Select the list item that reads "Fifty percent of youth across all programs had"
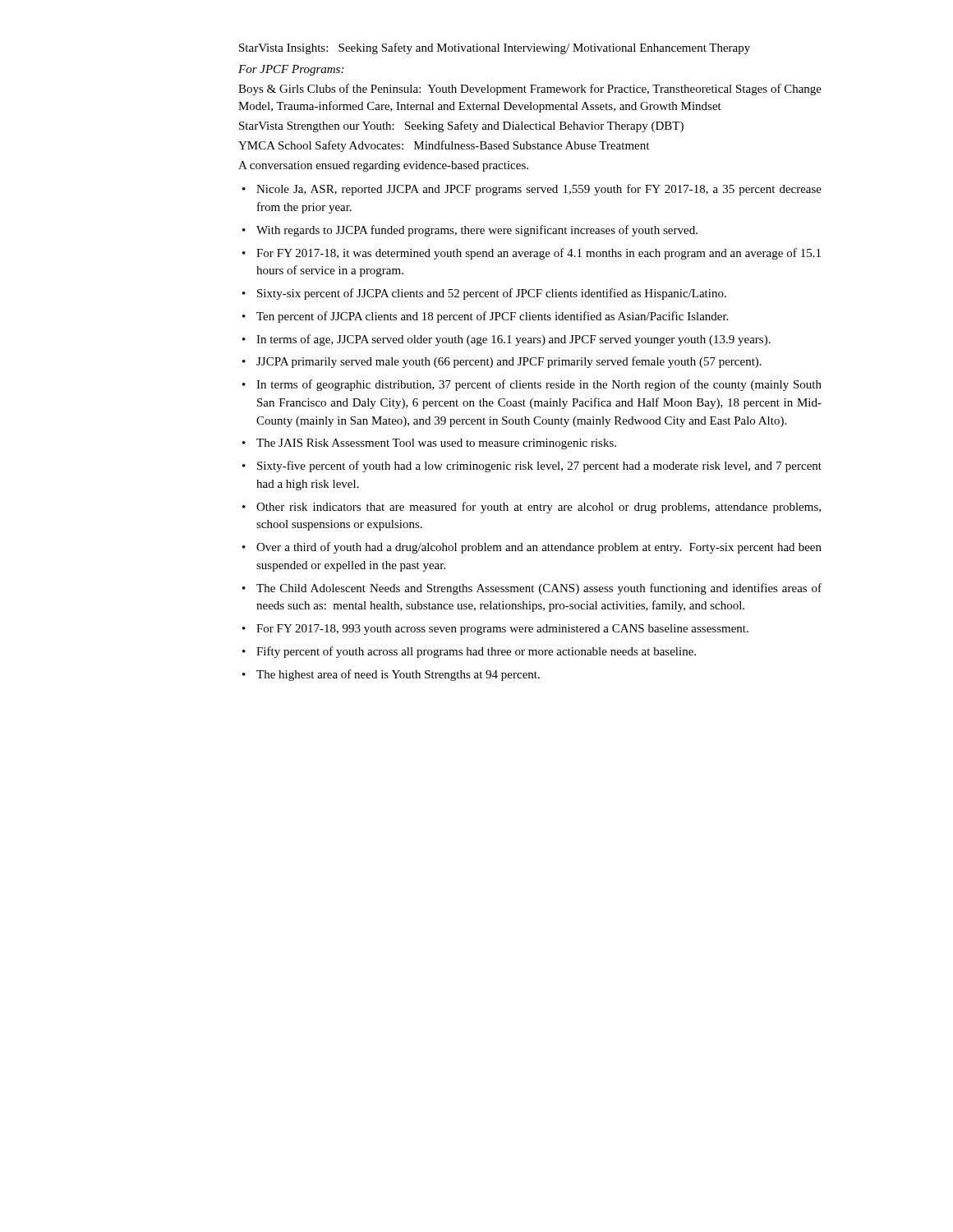Viewport: 953px width, 1232px height. (477, 651)
